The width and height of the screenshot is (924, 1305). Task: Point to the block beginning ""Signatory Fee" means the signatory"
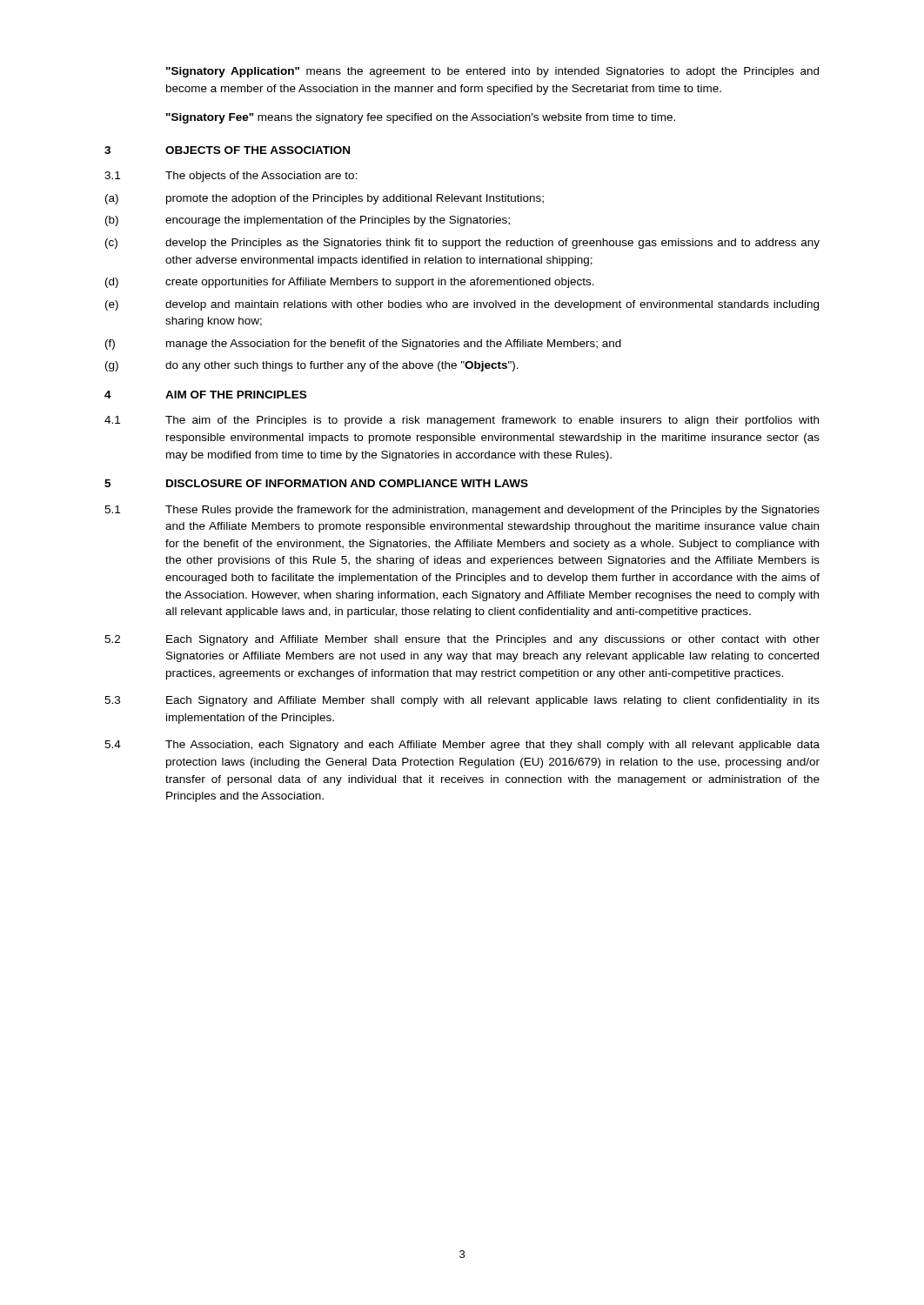pos(421,117)
